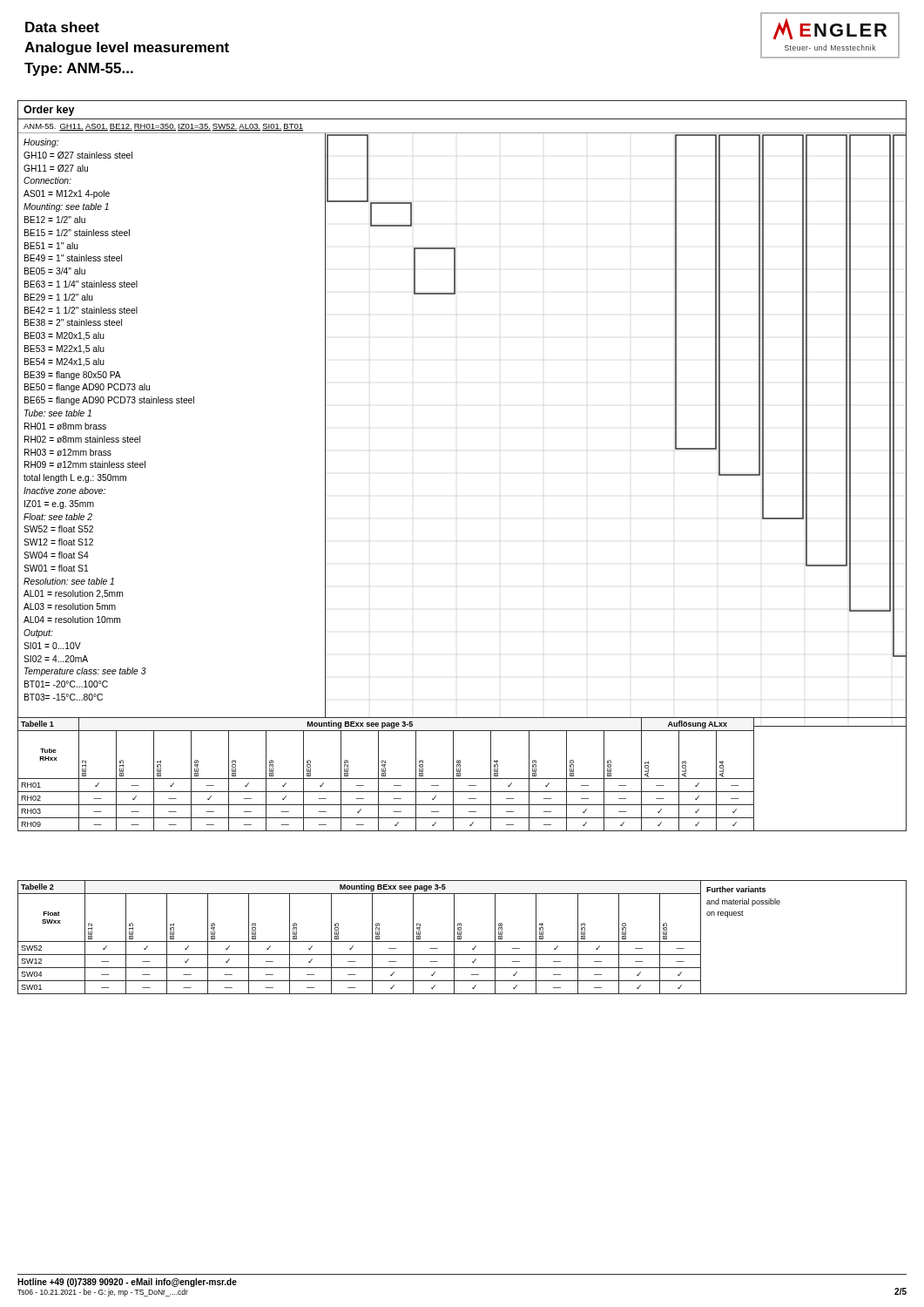Select a logo
924x1307 pixels.
[x=830, y=35]
